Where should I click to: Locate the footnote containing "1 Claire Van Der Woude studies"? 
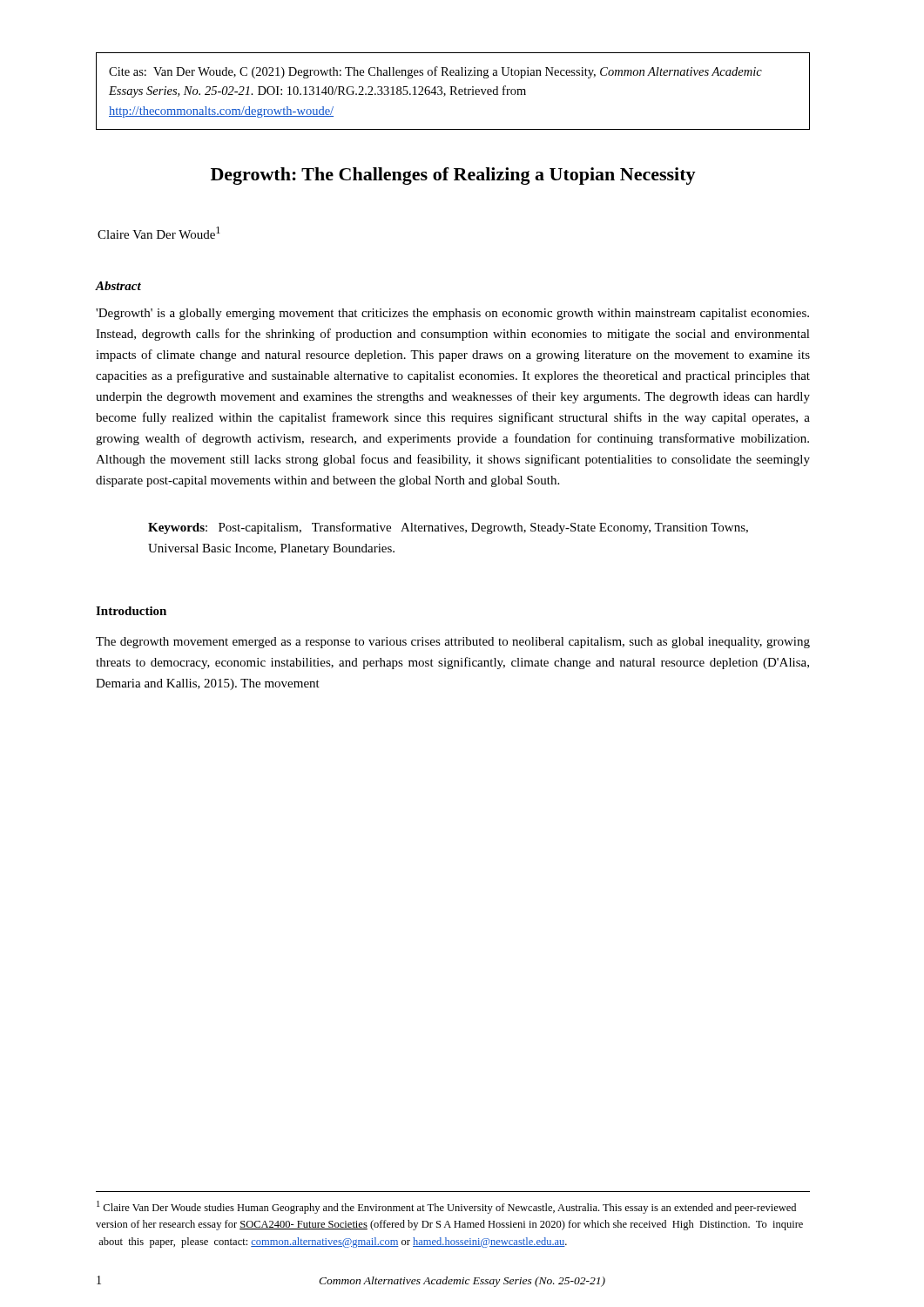tap(450, 1223)
